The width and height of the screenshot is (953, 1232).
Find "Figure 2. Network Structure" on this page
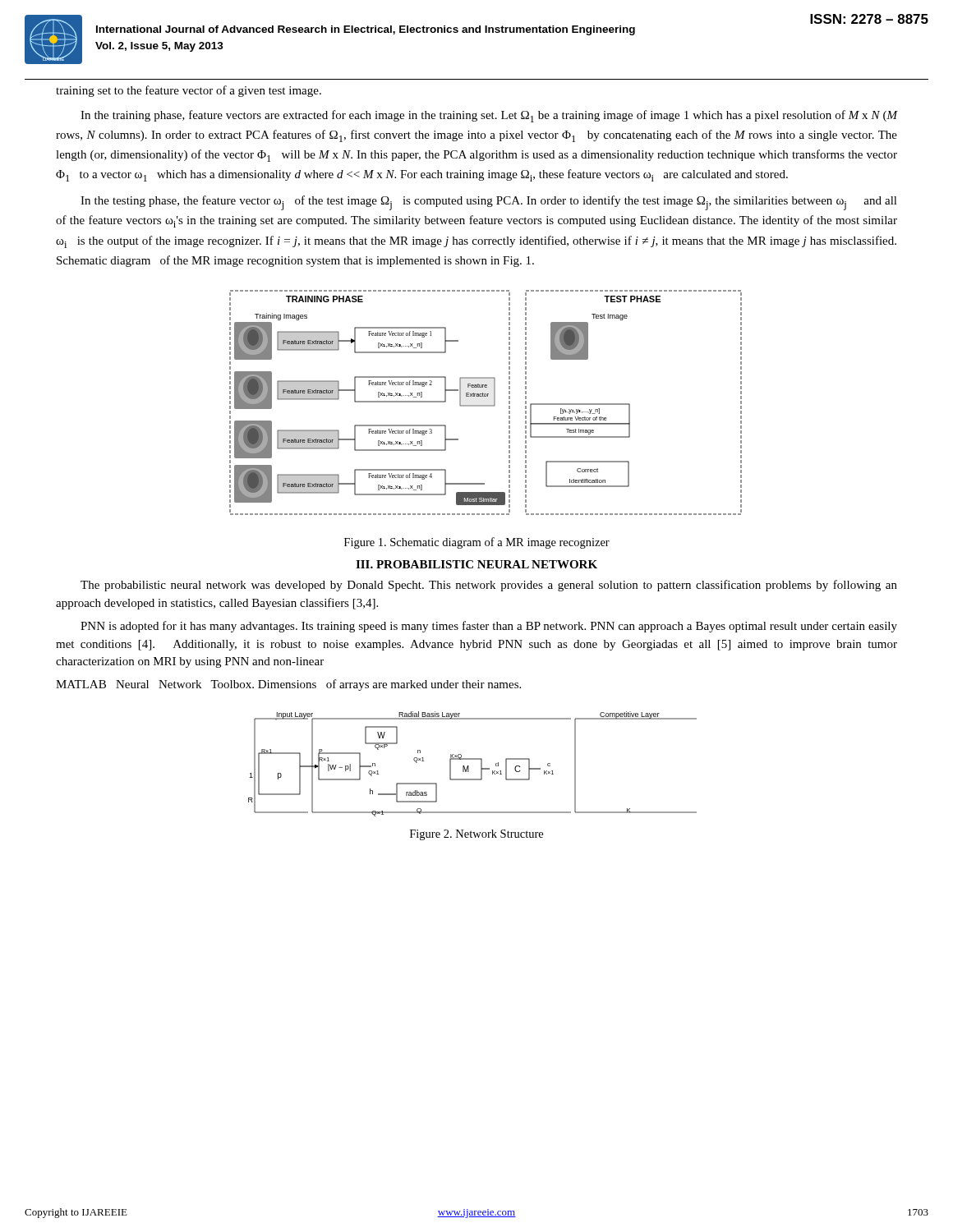click(476, 834)
